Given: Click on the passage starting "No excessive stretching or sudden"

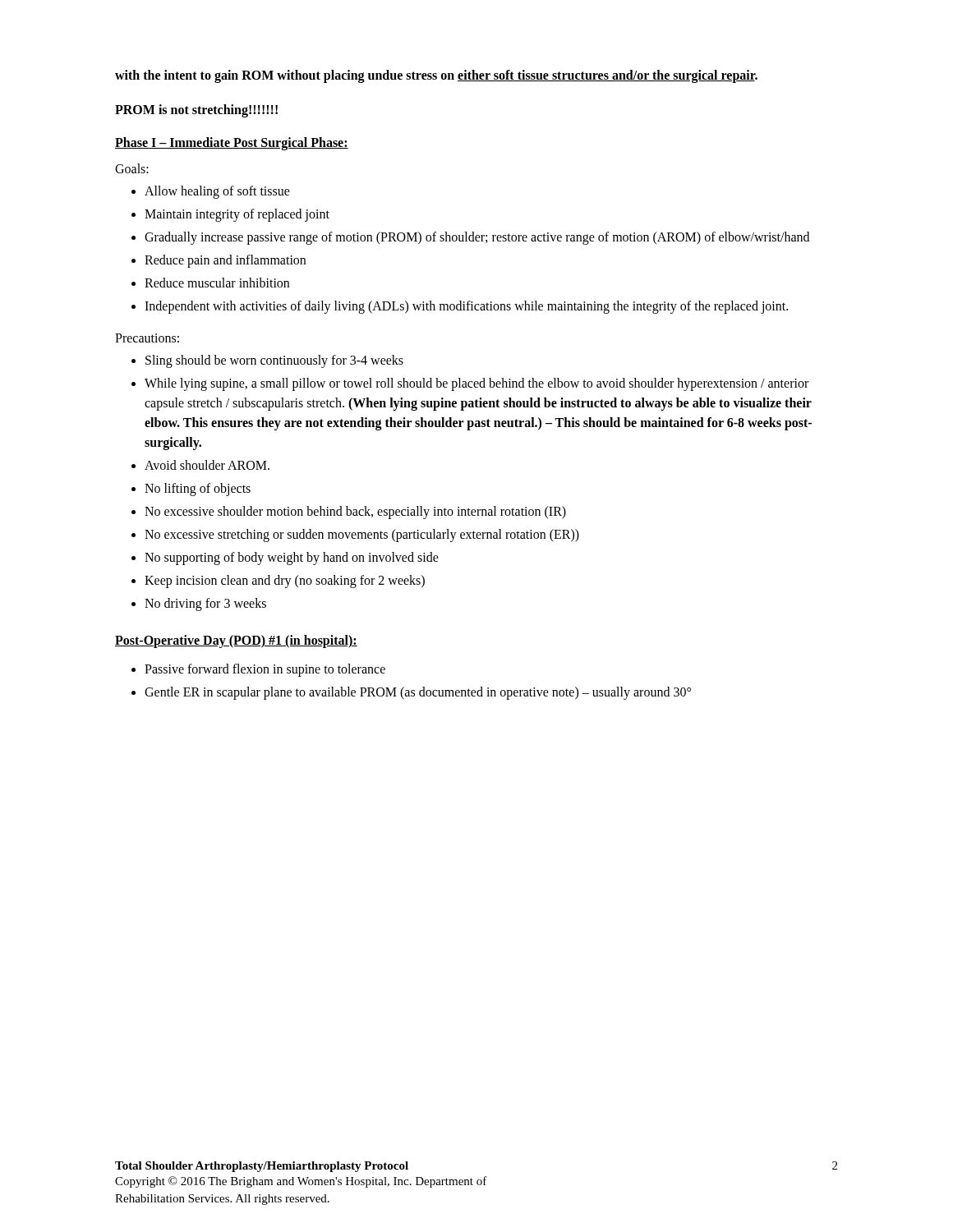Looking at the screenshot, I should click(362, 534).
